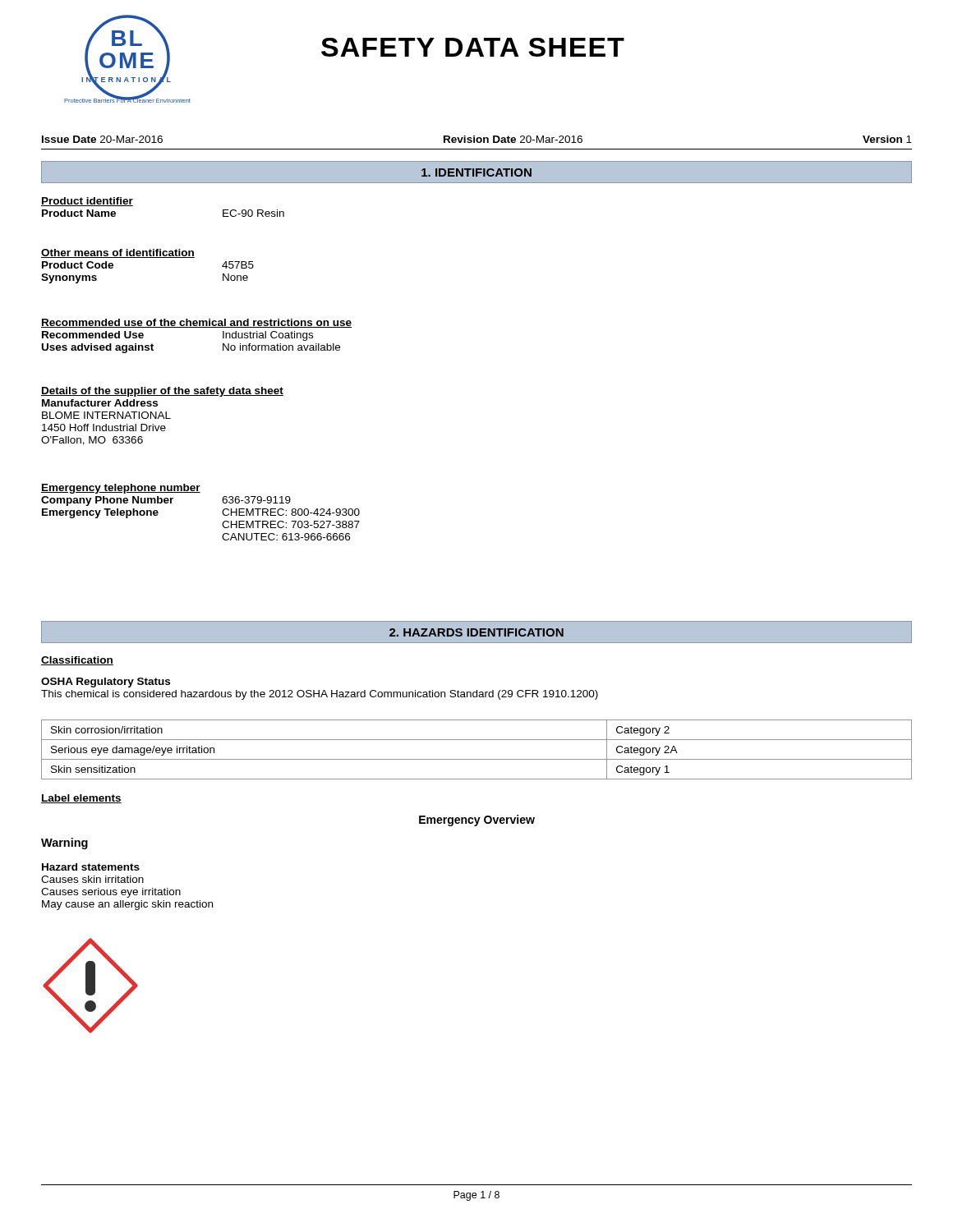
Task: Point to the block beginning "Product identifier Product"
Action: click(x=87, y=202)
